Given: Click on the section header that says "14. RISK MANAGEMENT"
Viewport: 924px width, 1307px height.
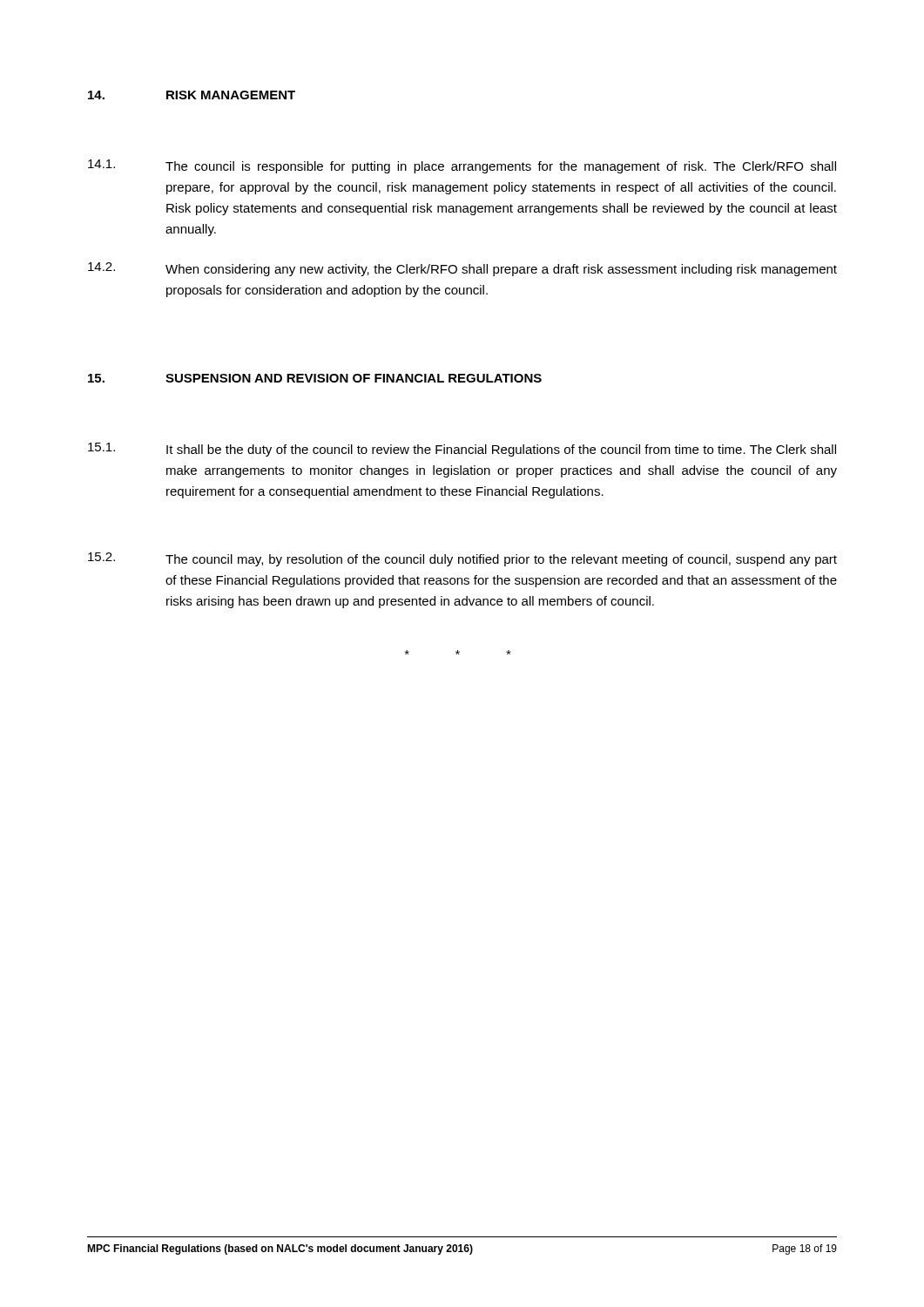Looking at the screenshot, I should [191, 95].
